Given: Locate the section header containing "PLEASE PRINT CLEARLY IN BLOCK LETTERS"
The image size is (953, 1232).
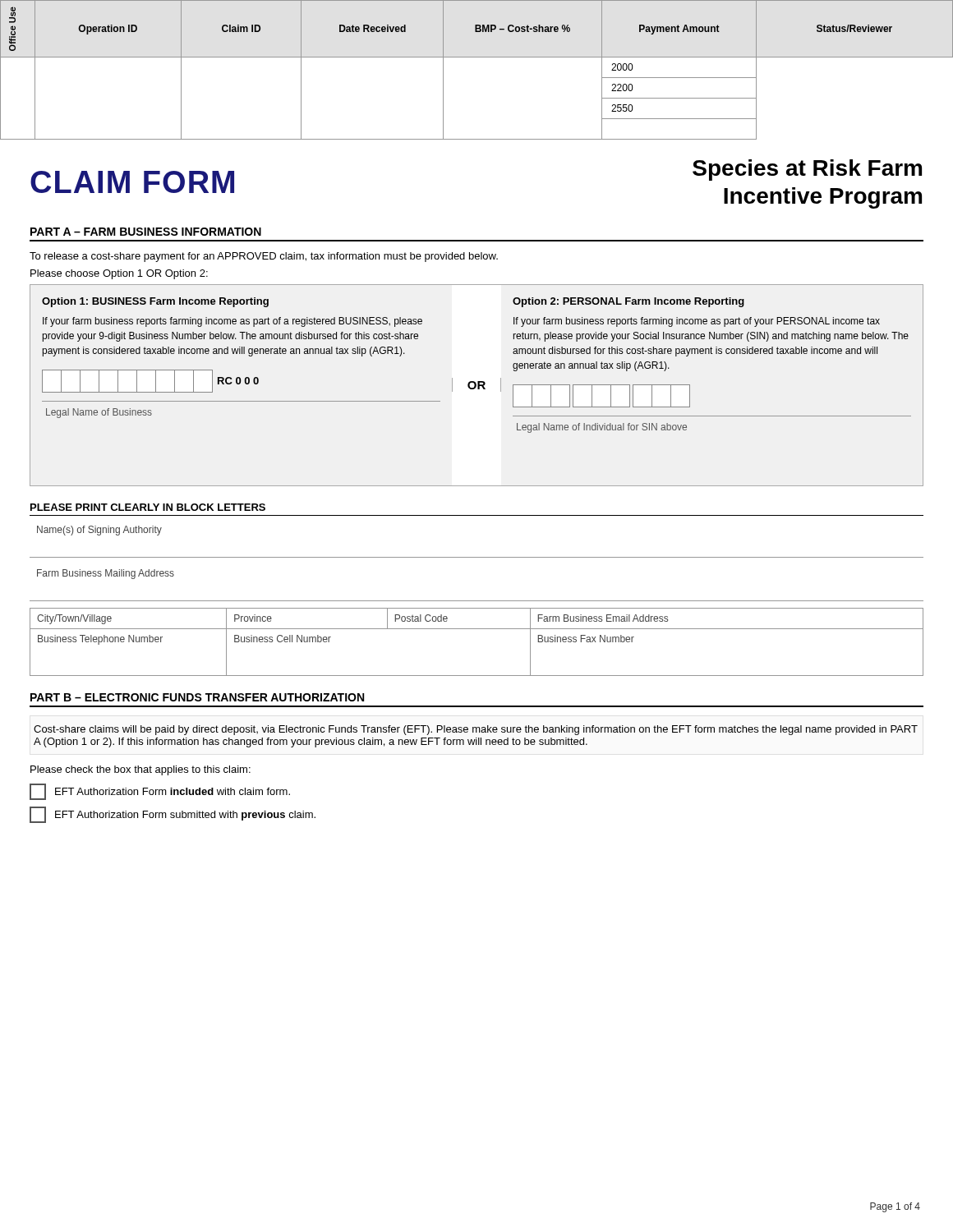Looking at the screenshot, I should pos(148,507).
